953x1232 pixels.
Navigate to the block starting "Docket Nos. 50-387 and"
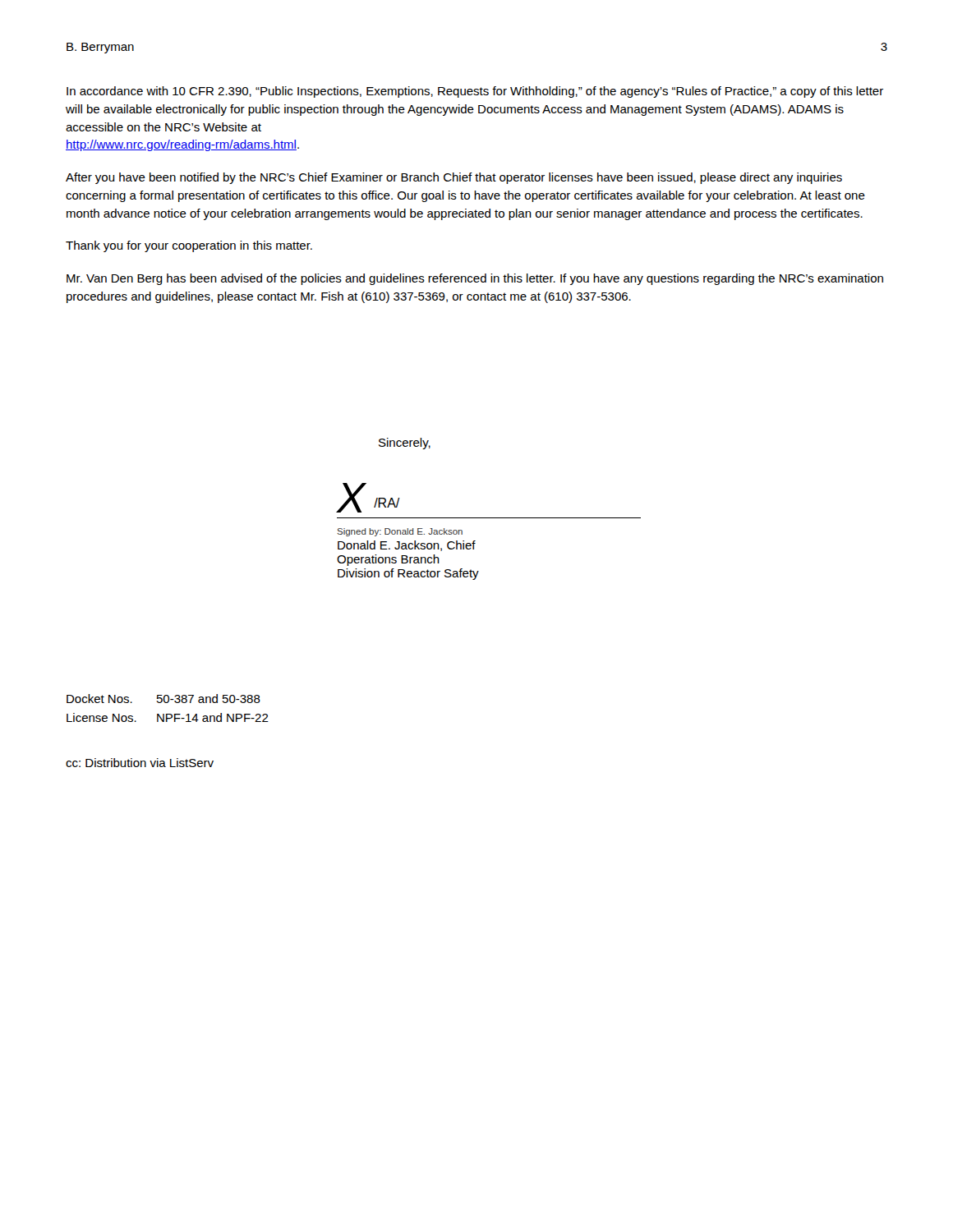(x=167, y=708)
